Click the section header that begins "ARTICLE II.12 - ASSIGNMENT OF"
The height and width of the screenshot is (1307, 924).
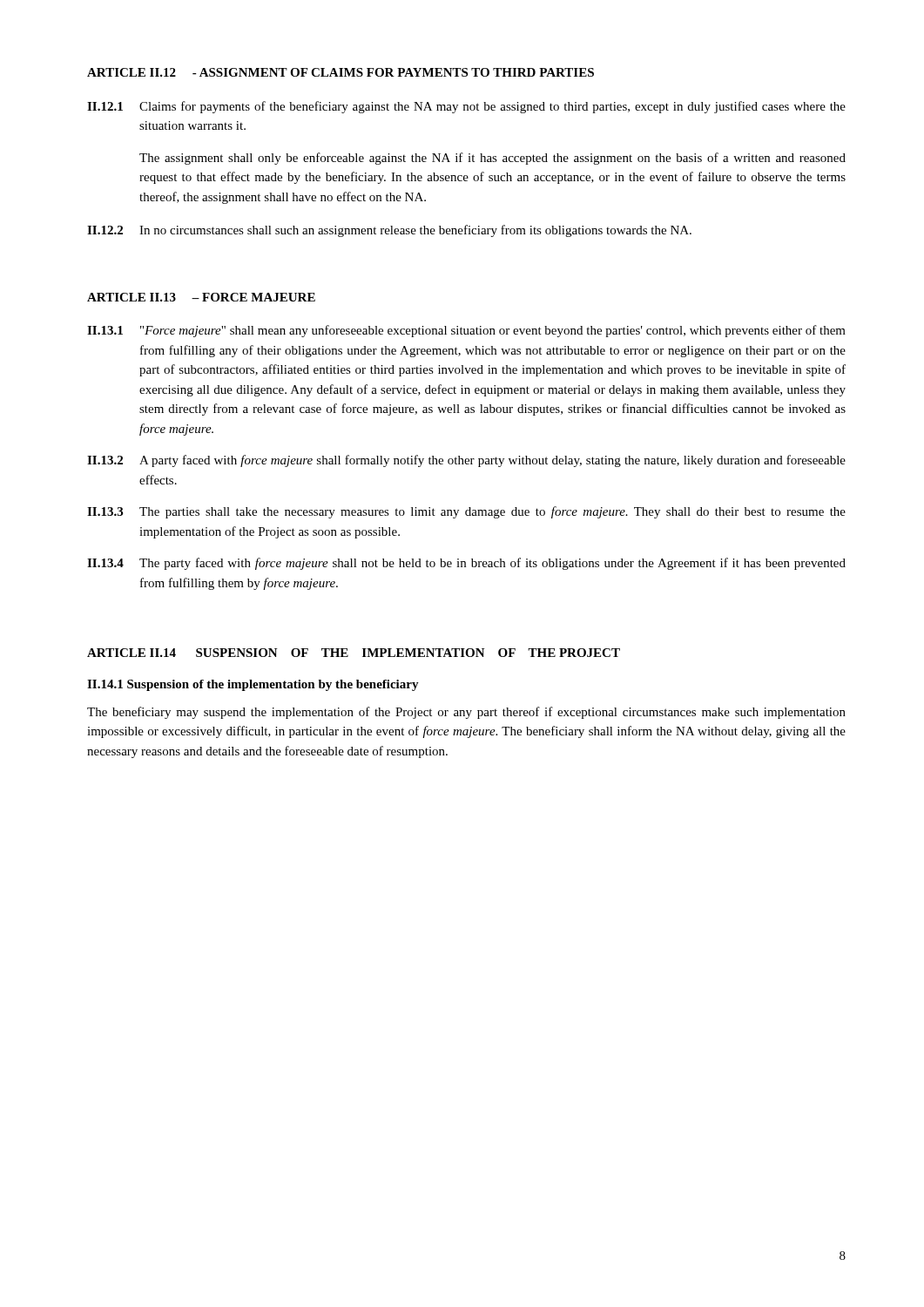pyautogui.click(x=341, y=72)
